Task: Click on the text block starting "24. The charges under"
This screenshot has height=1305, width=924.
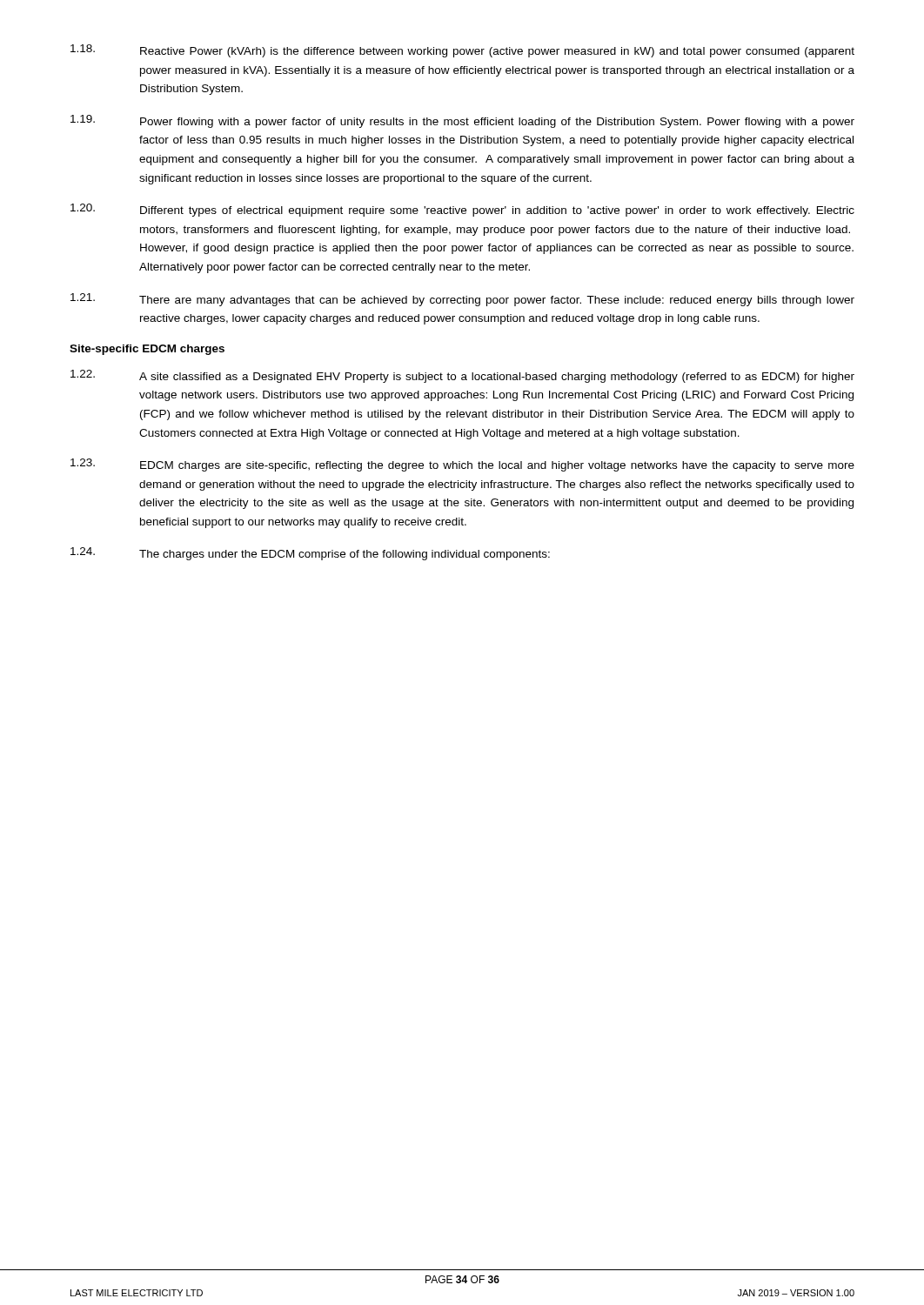Action: [462, 554]
